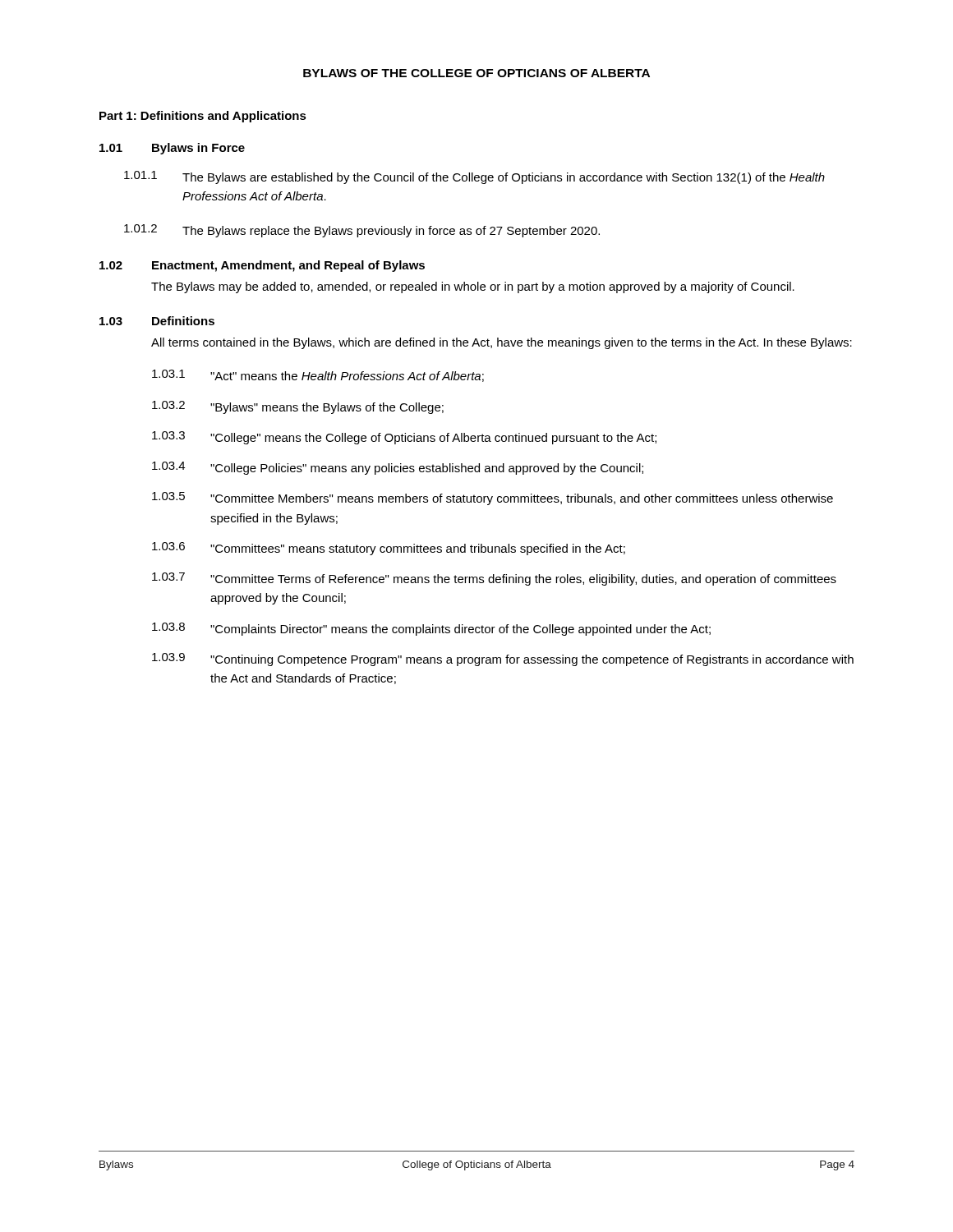The width and height of the screenshot is (953, 1232).
Task: Select the region starting "03.2 "Bylaws" means the Bylaws"
Action: click(x=298, y=407)
